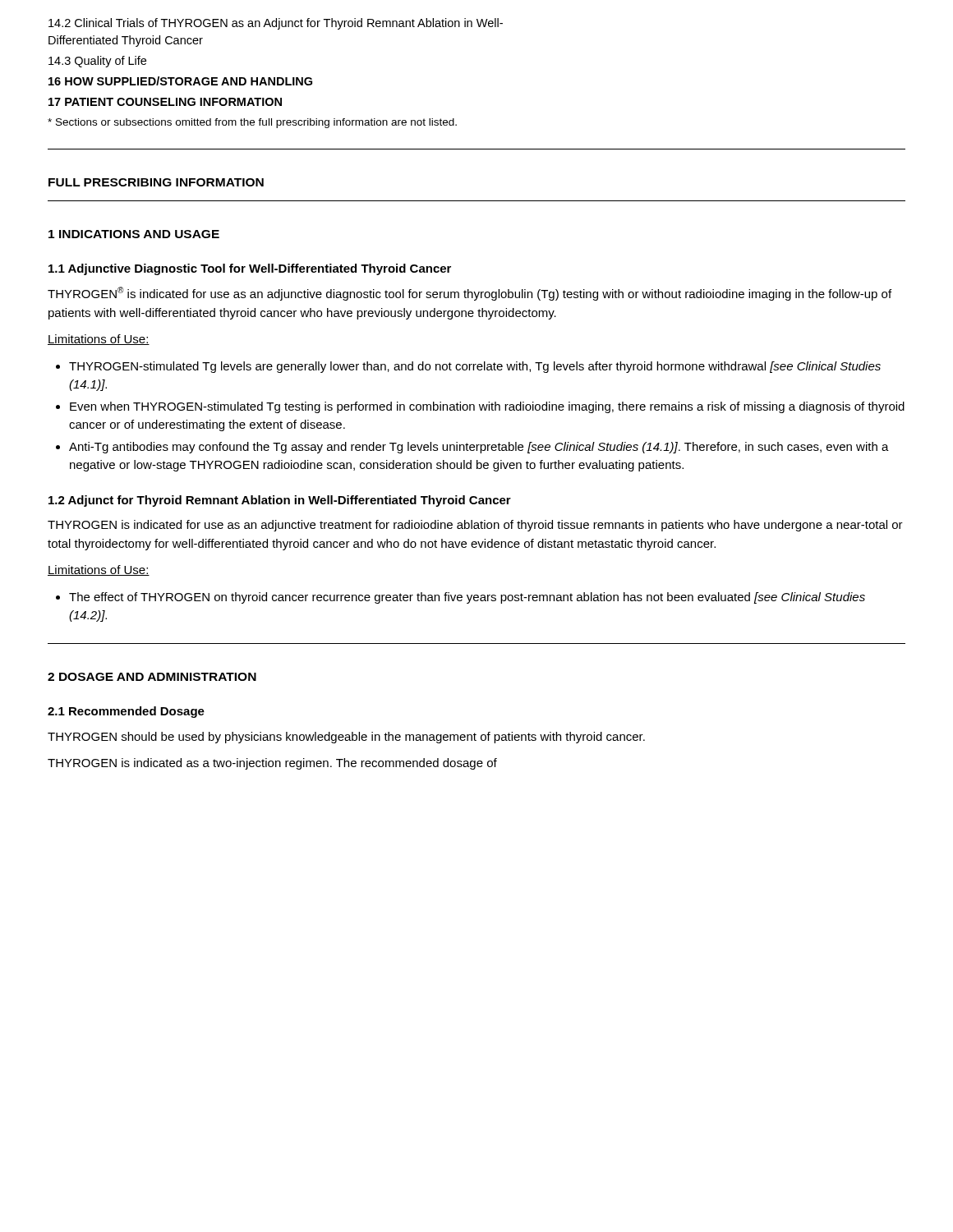Locate the list item with the text "17 PATIENT COUNSELING"

point(165,102)
